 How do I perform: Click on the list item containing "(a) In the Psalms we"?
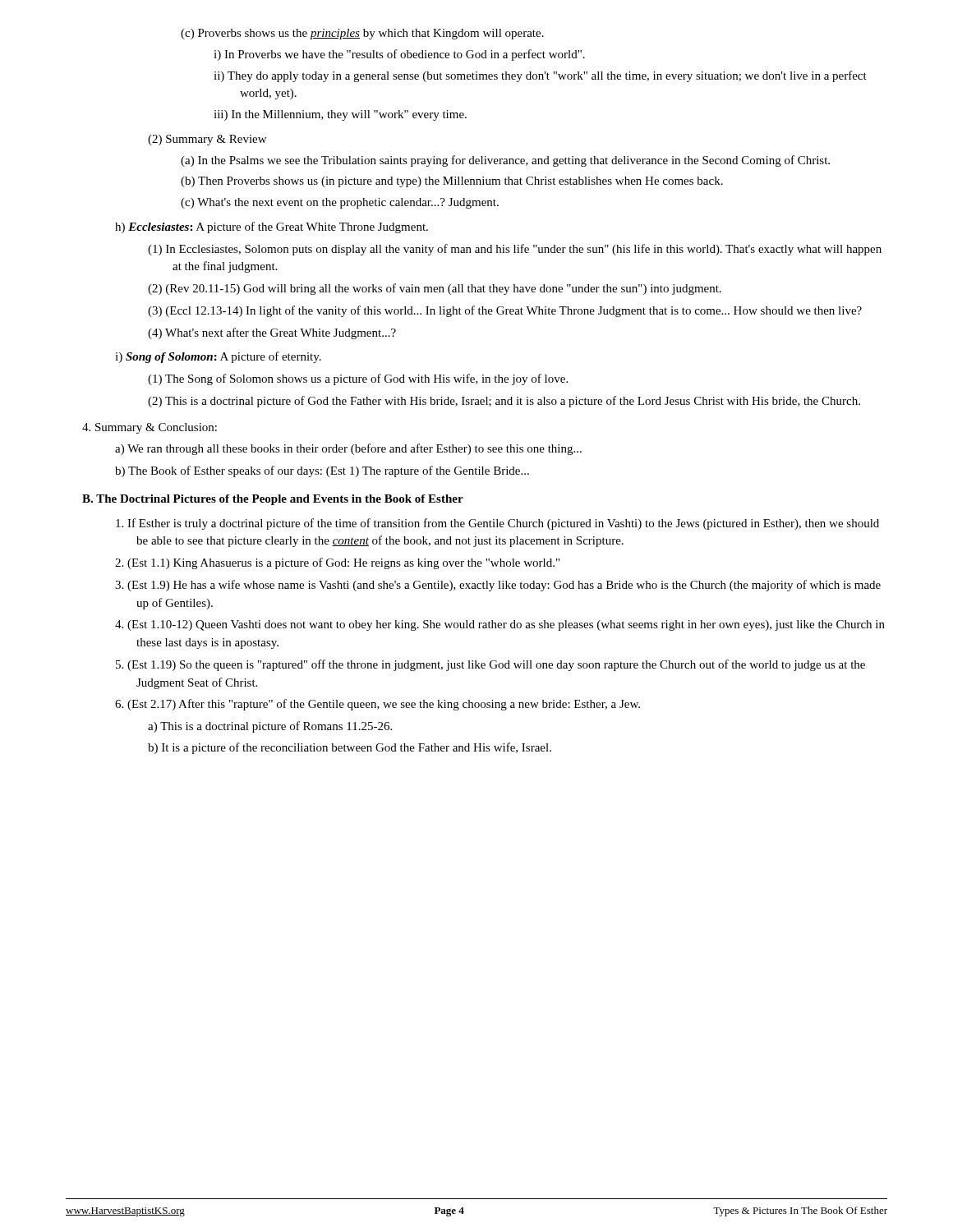click(x=506, y=160)
